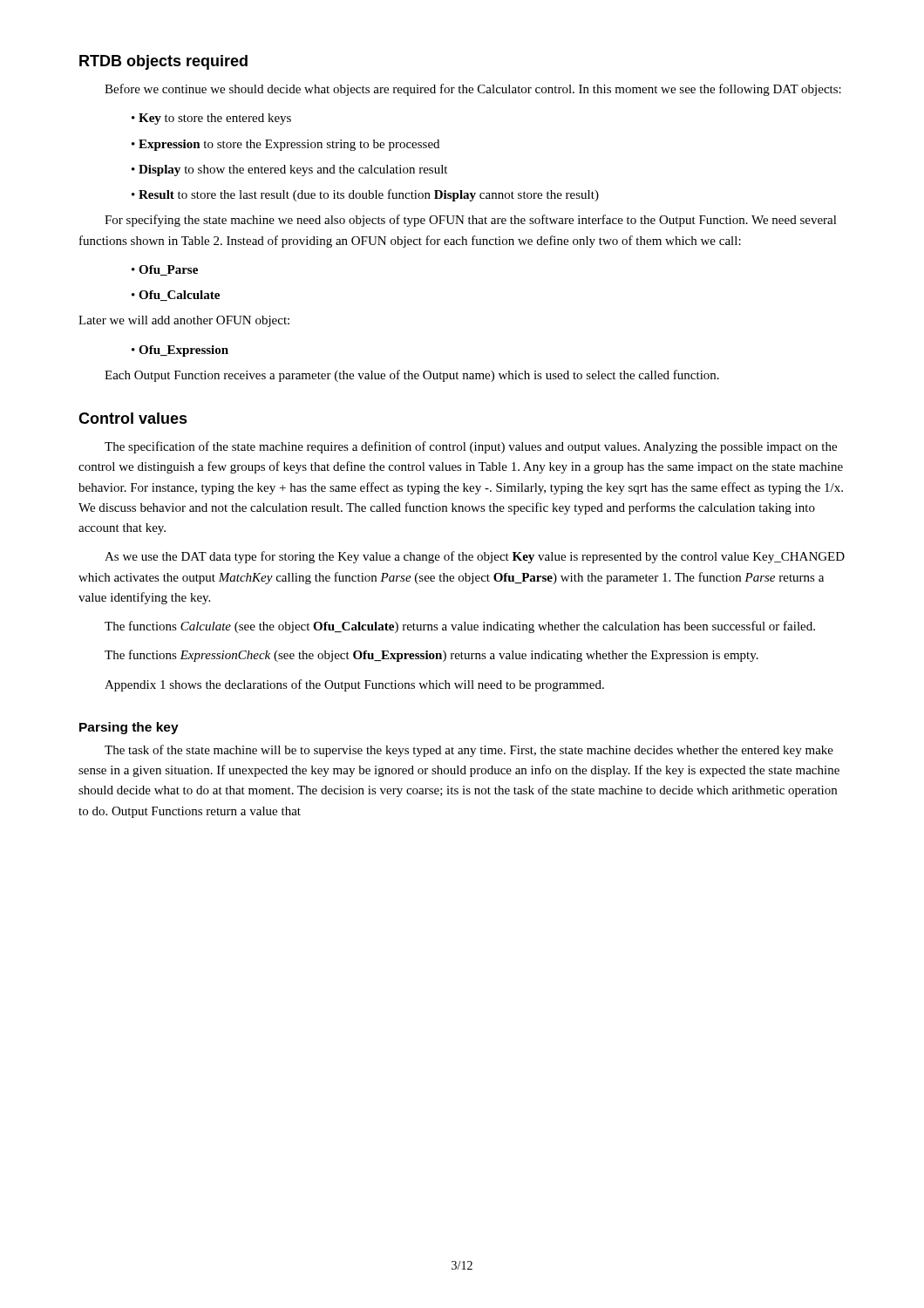Navigate to the element starting "The task of the state machine"

coord(459,780)
